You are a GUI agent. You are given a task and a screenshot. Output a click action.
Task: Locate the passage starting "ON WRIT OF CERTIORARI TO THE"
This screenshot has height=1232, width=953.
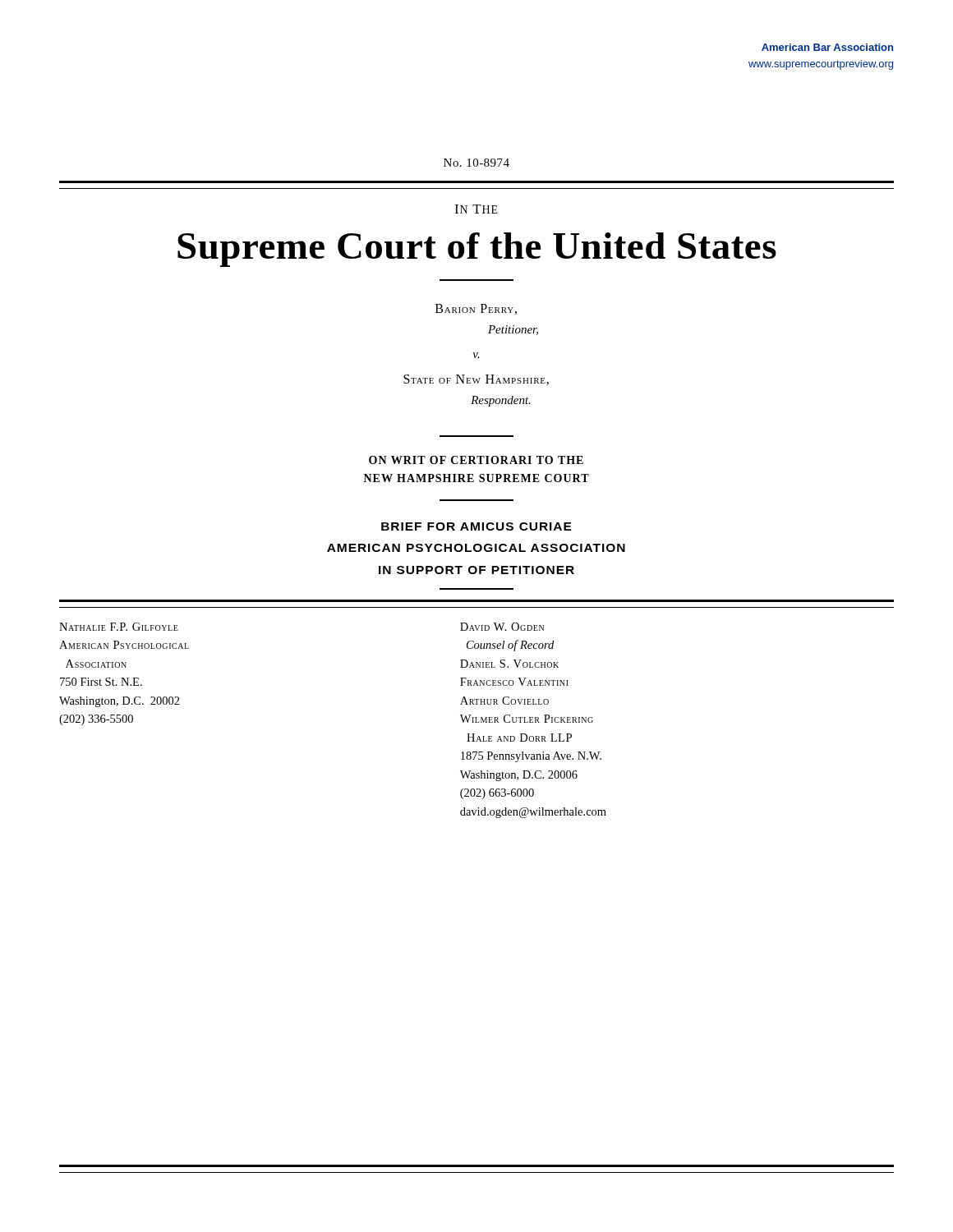click(x=476, y=470)
